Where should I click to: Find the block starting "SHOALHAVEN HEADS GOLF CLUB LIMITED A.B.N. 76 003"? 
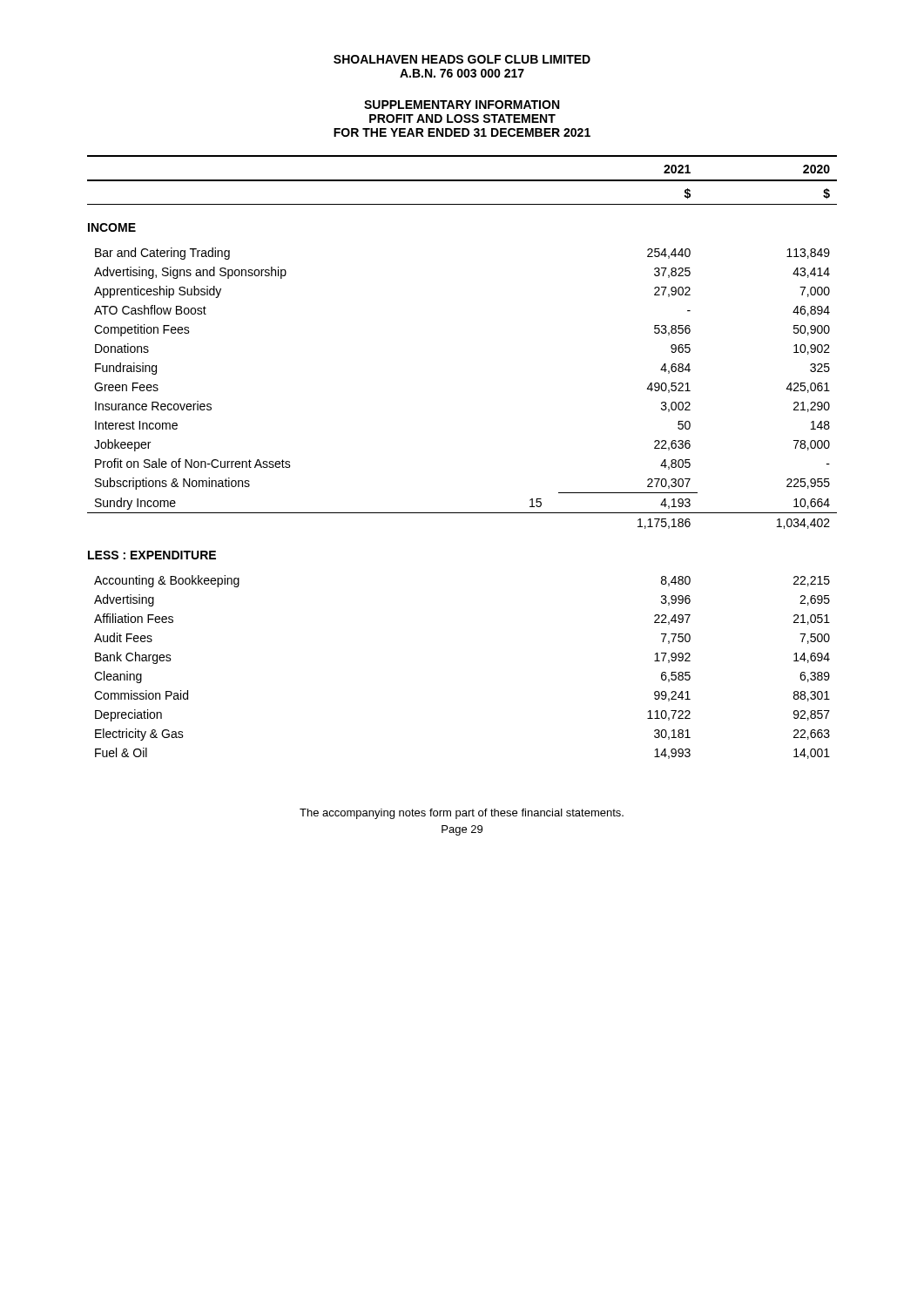(x=462, y=66)
